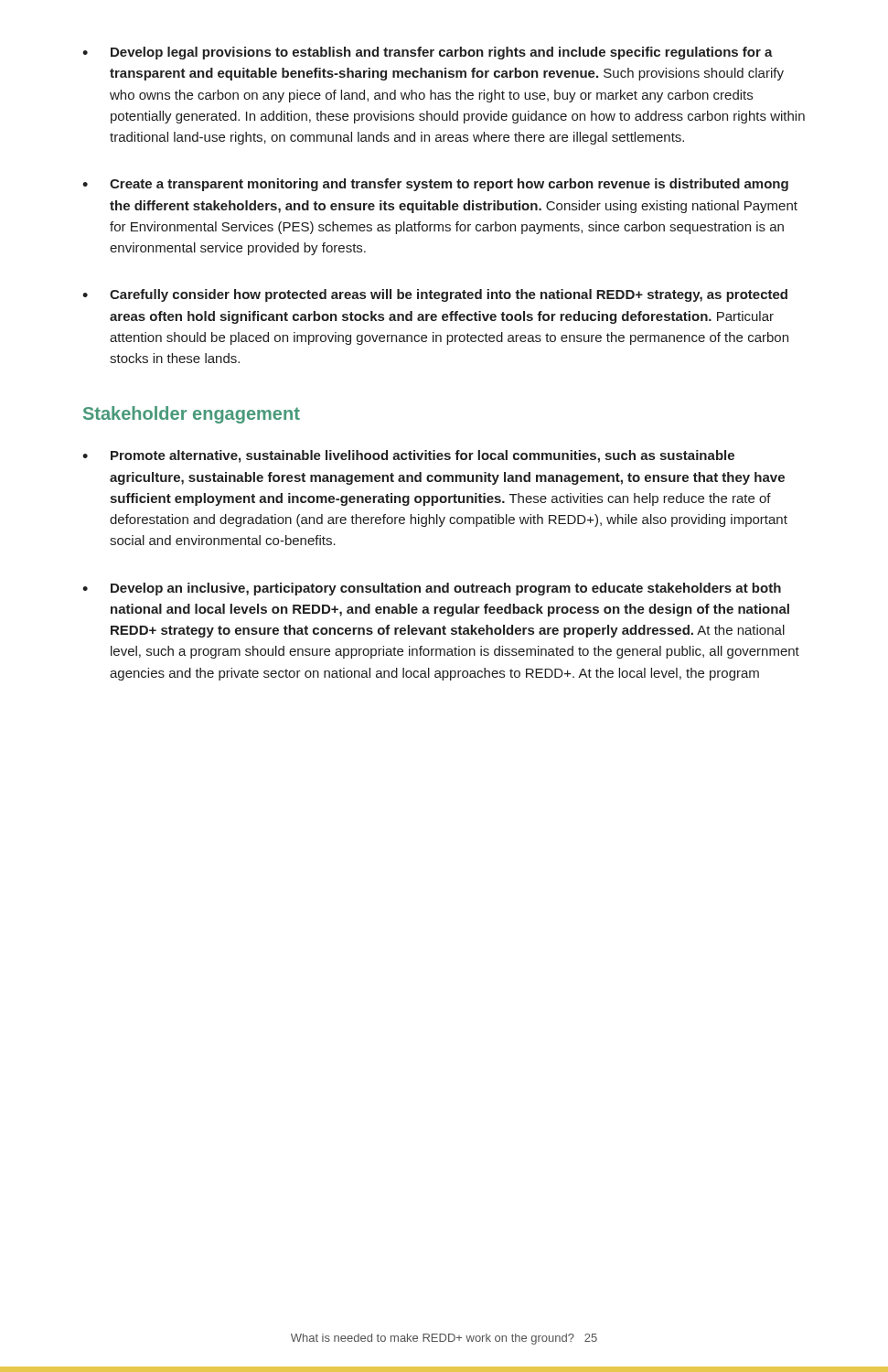888x1372 pixels.
Task: Navigate to the passage starting "• Develop legal"
Action: coord(444,94)
